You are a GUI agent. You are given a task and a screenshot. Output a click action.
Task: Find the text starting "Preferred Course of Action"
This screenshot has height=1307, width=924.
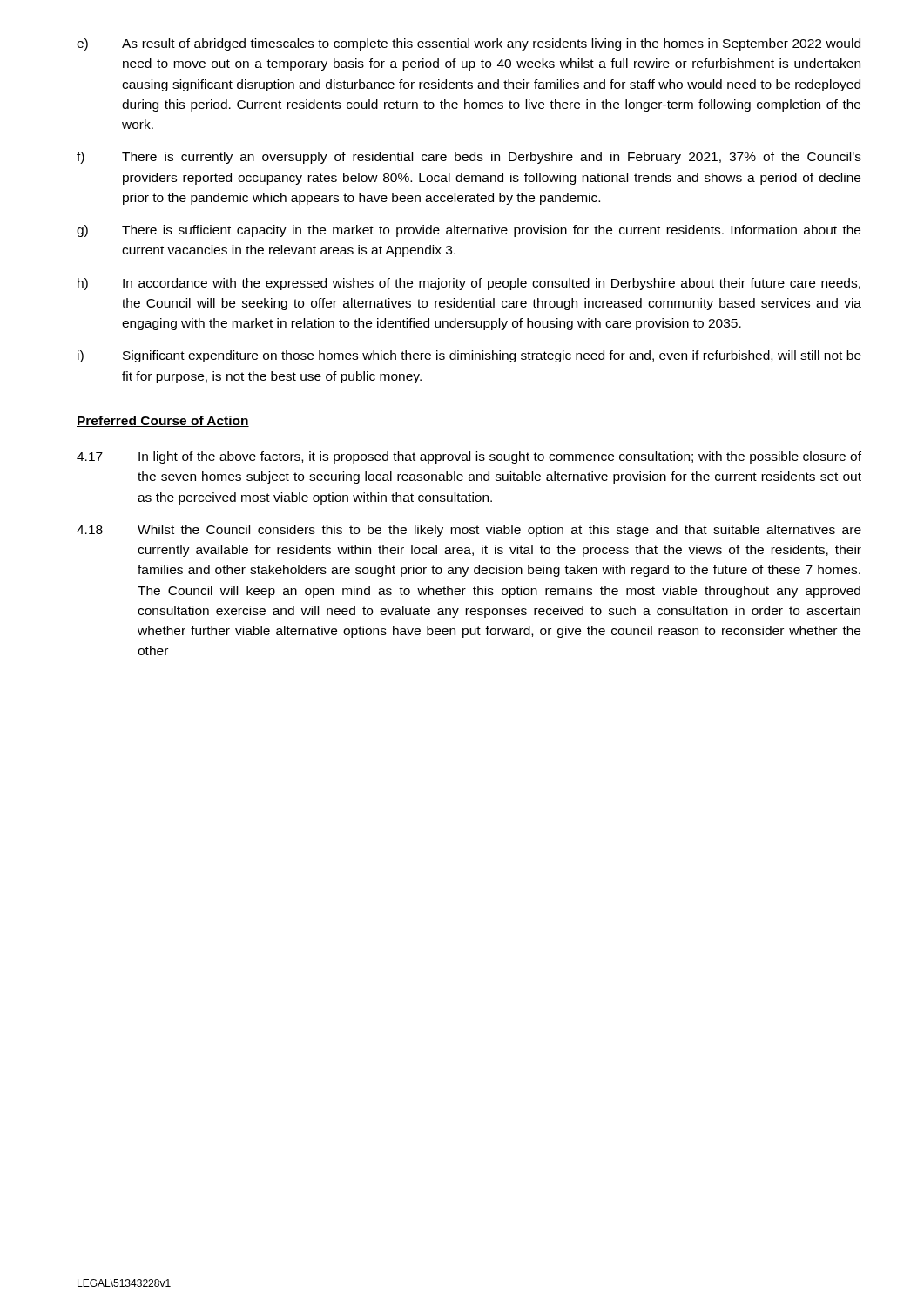(x=163, y=420)
